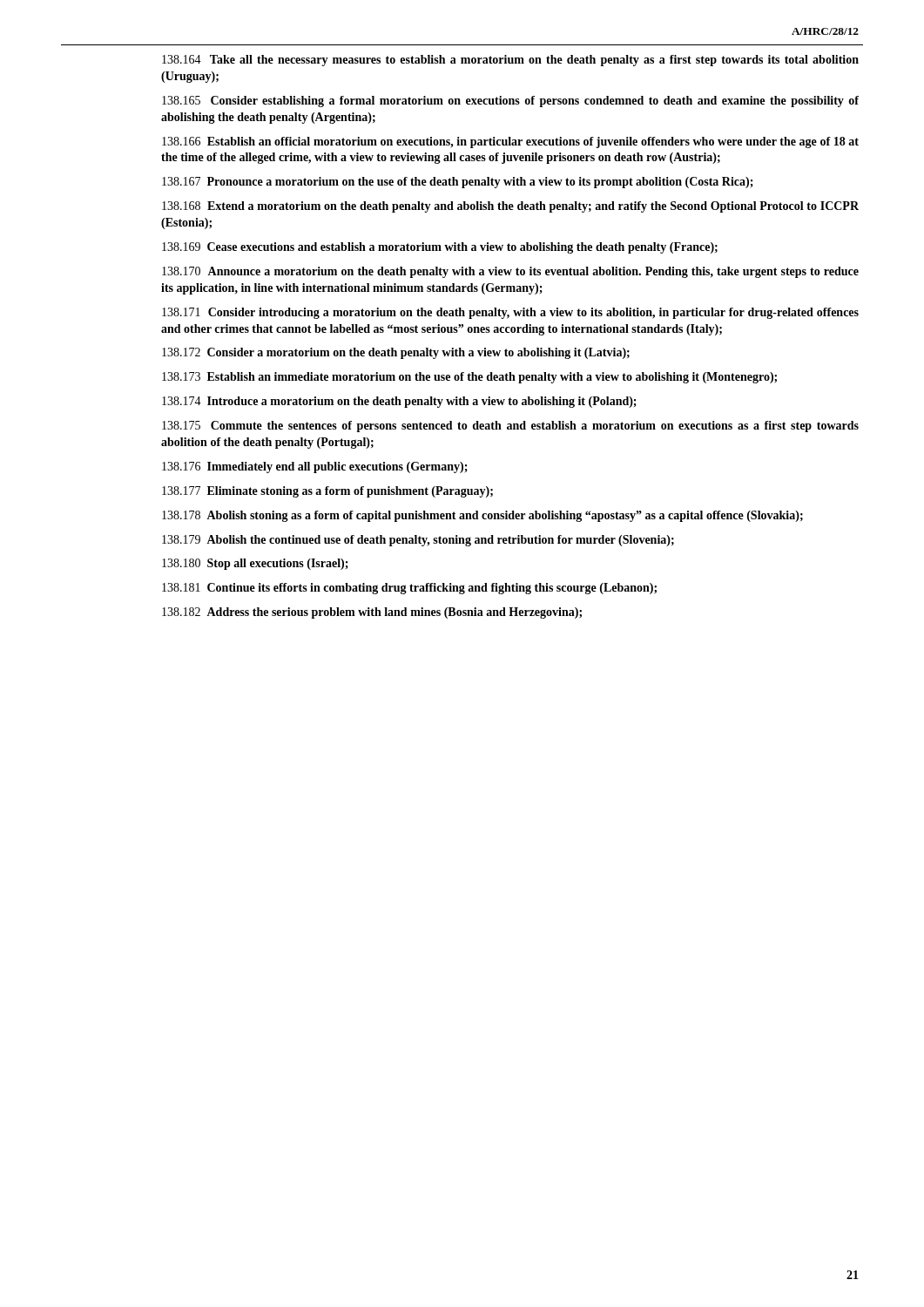Locate the list item that reads "138.170 Announce a moratorium on the"
924x1307 pixels.
click(510, 280)
